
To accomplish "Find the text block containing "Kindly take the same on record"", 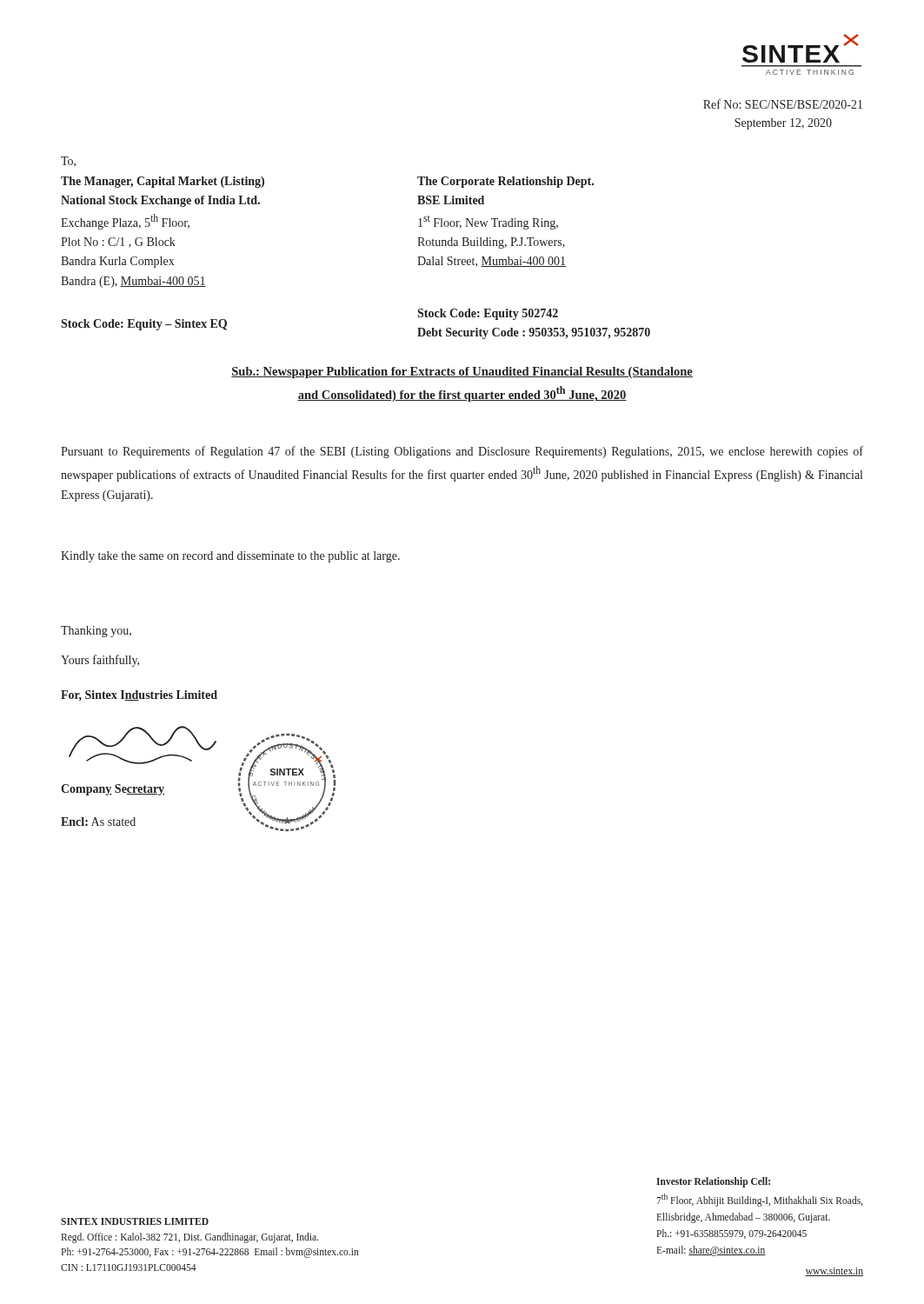I will (231, 556).
